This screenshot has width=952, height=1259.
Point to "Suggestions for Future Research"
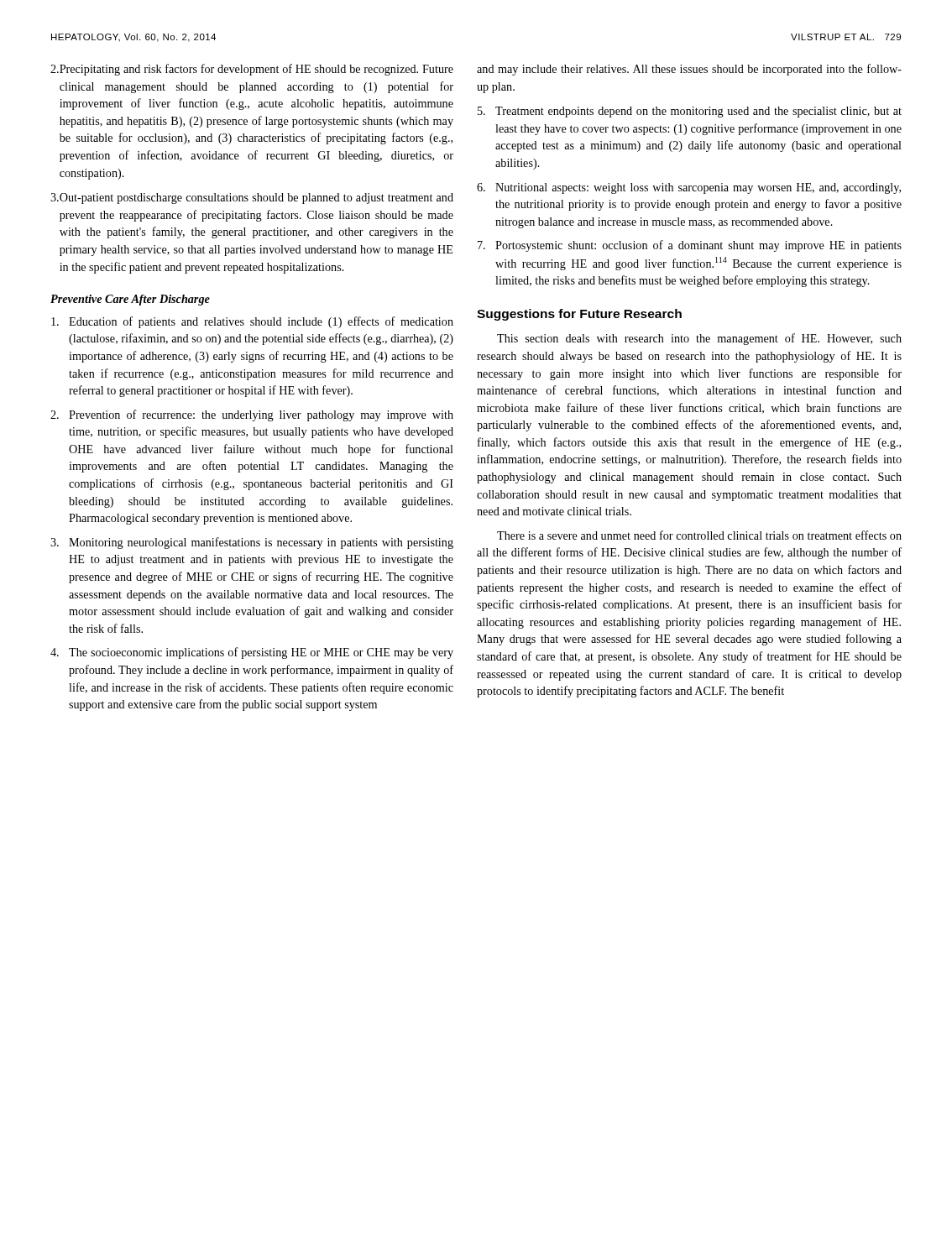click(580, 313)
